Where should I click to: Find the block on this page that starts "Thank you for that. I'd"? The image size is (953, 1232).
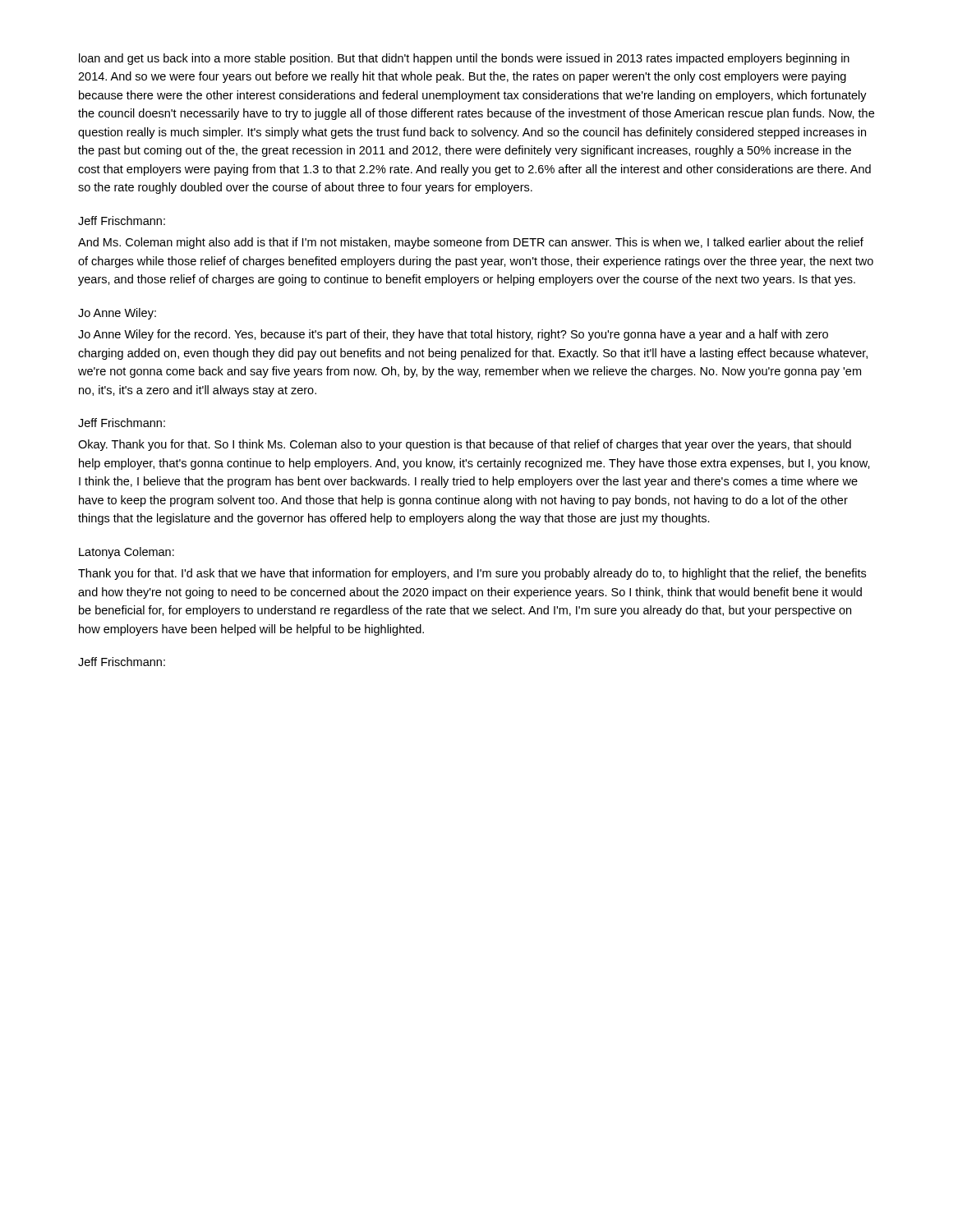tap(472, 601)
